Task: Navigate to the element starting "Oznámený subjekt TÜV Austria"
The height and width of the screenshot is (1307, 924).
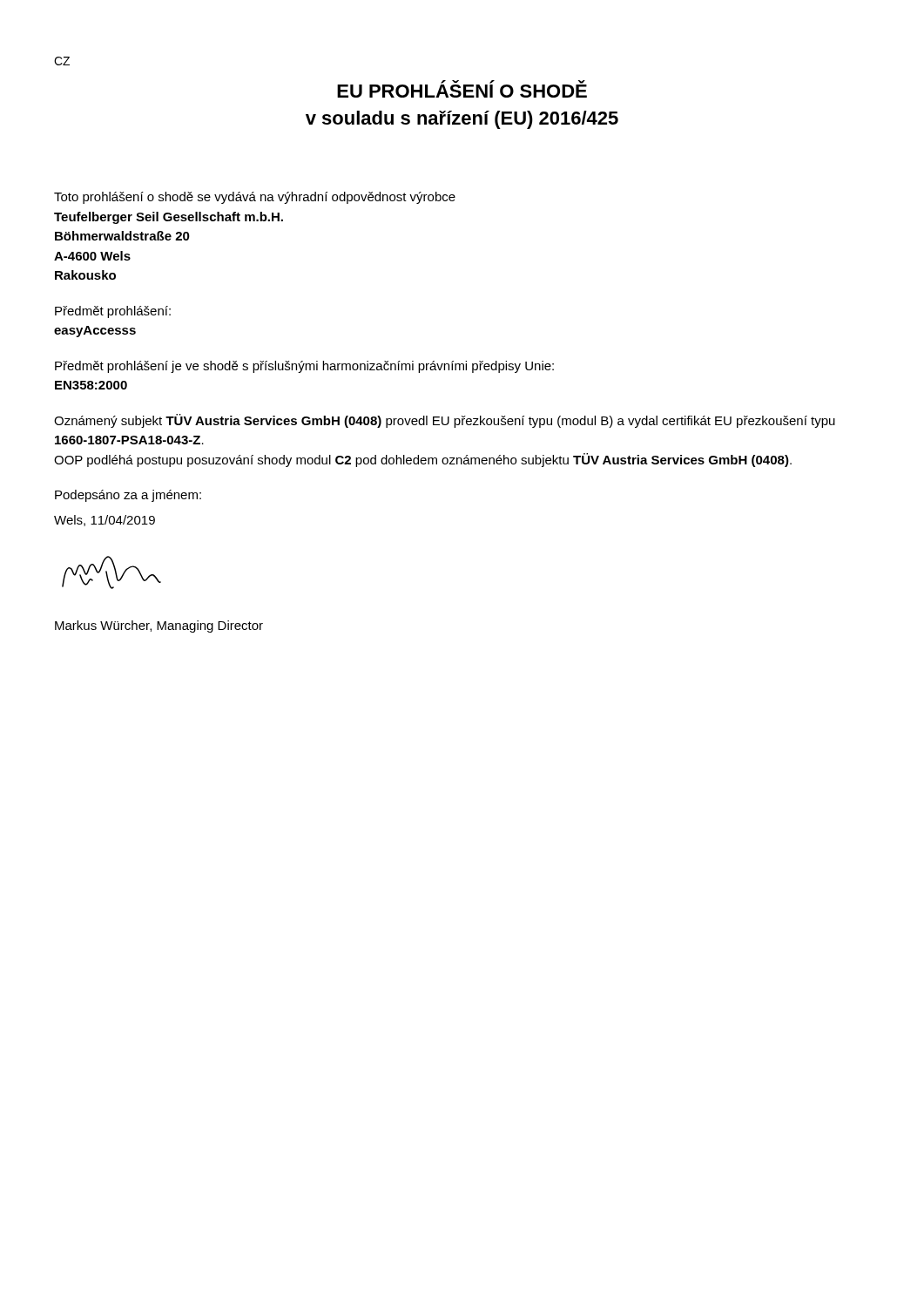Action: point(445,421)
